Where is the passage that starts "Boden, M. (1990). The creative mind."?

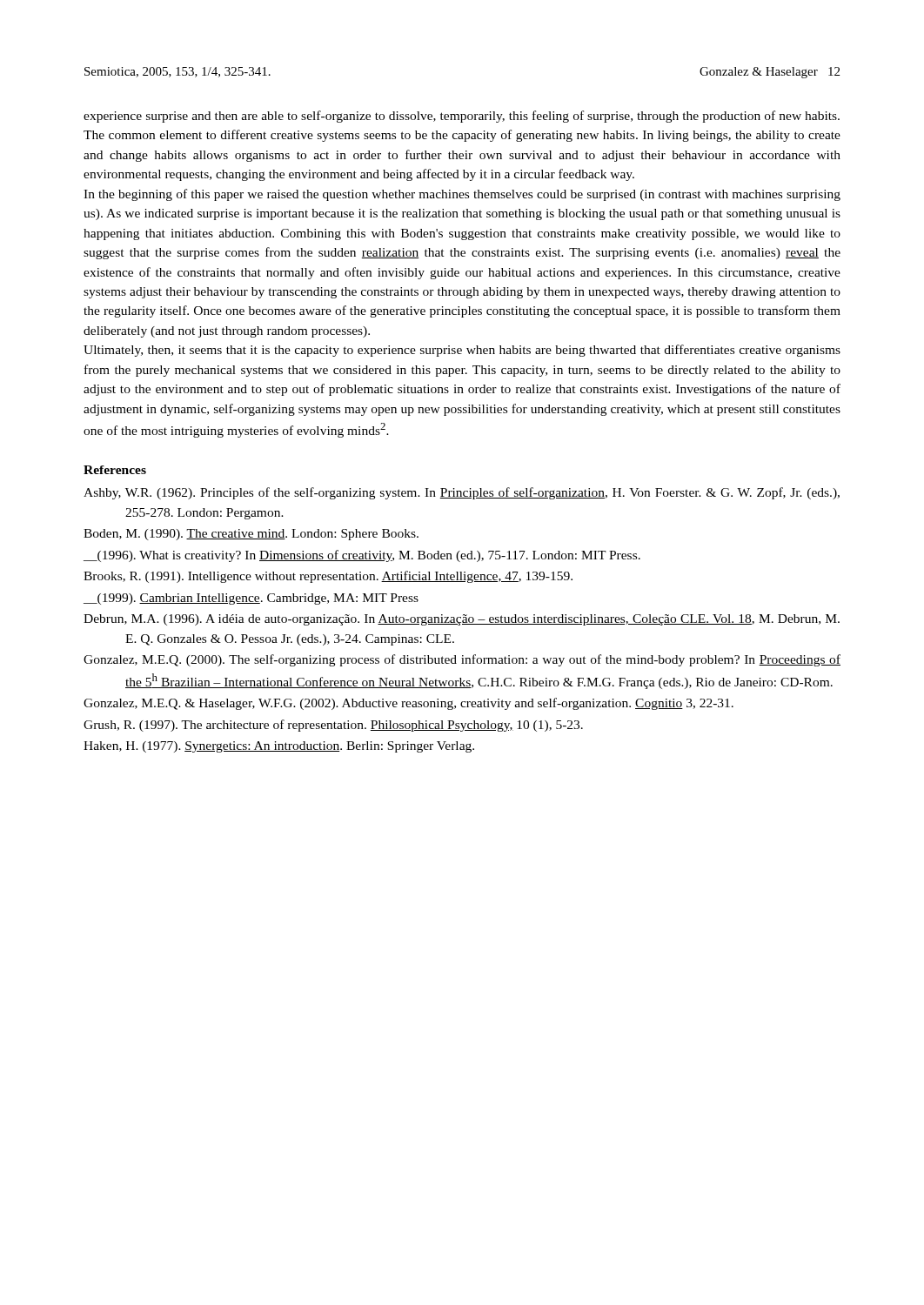click(251, 533)
